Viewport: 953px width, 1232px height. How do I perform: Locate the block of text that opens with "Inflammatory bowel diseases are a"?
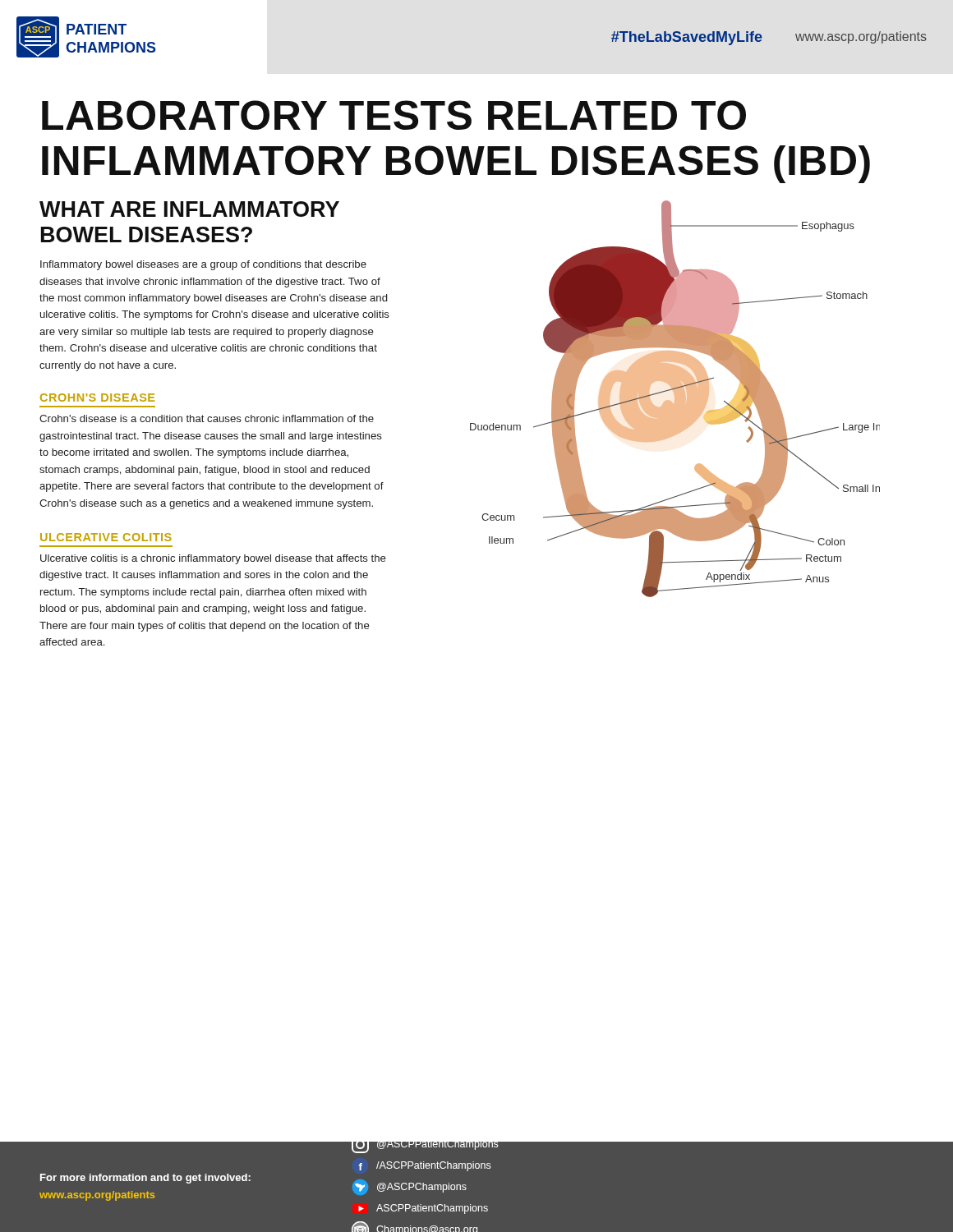pyautogui.click(x=214, y=315)
